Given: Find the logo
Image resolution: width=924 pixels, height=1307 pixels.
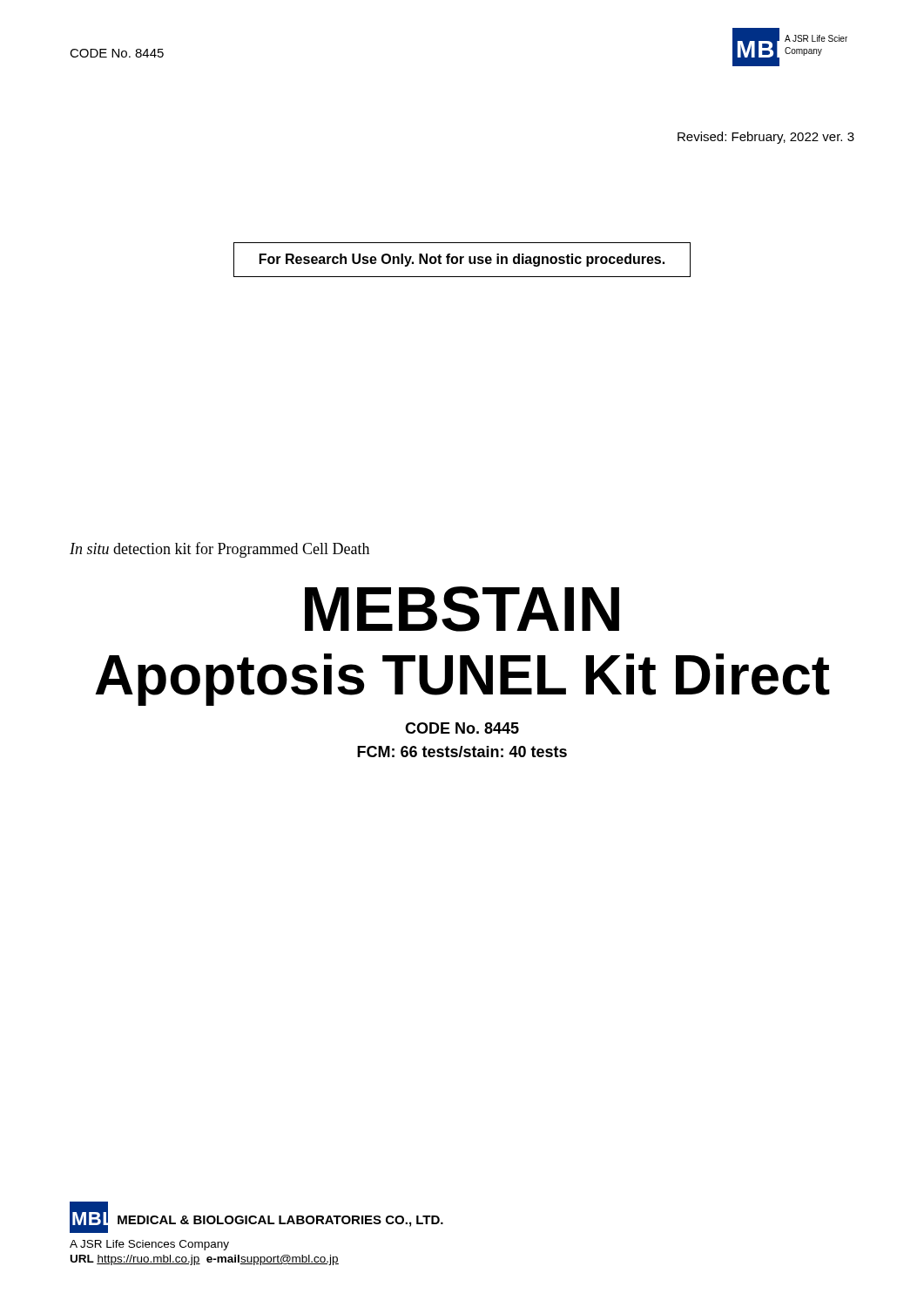Looking at the screenshot, I should 793,55.
